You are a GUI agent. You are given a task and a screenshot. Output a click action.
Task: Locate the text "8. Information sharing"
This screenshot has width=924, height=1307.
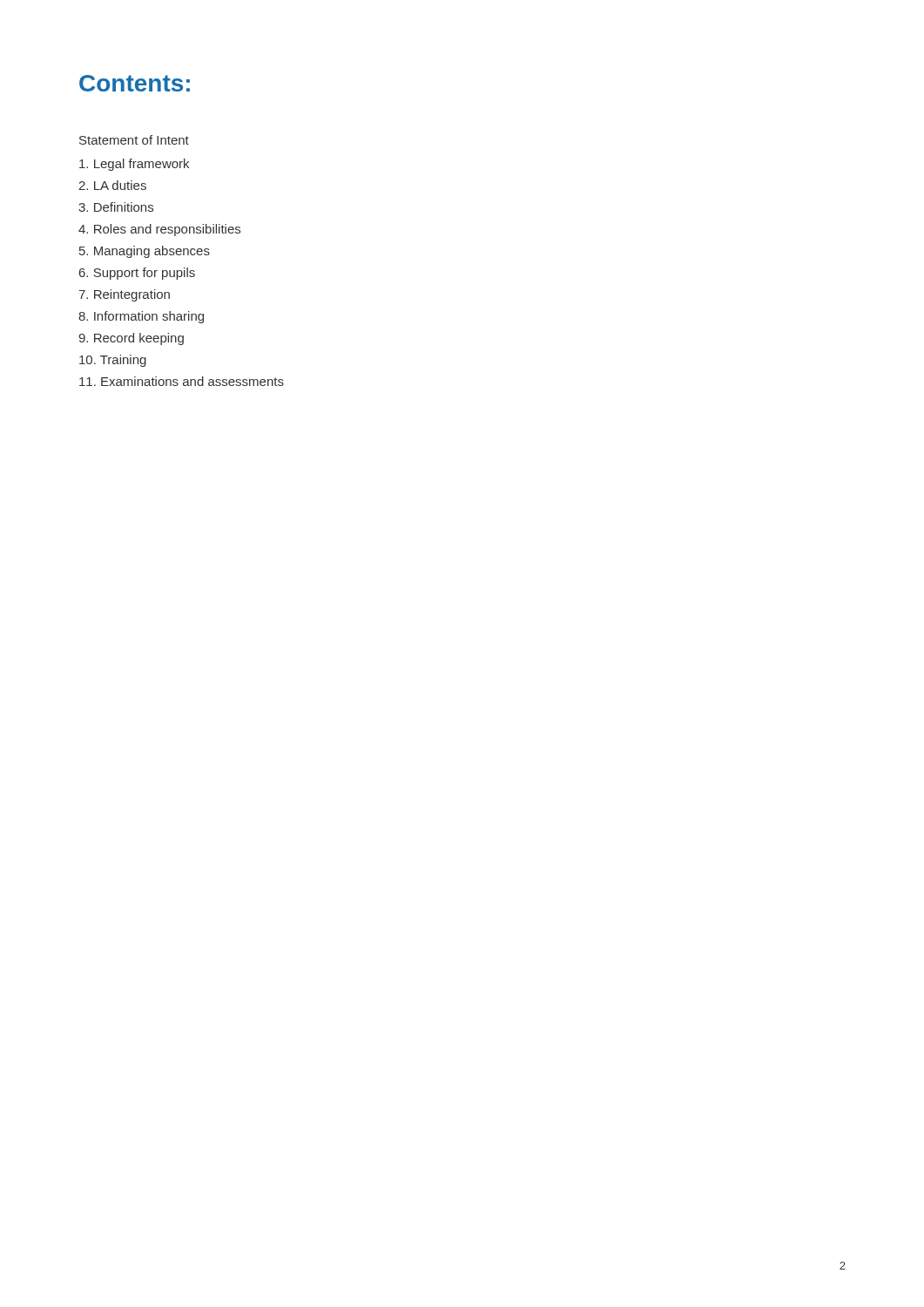(142, 316)
